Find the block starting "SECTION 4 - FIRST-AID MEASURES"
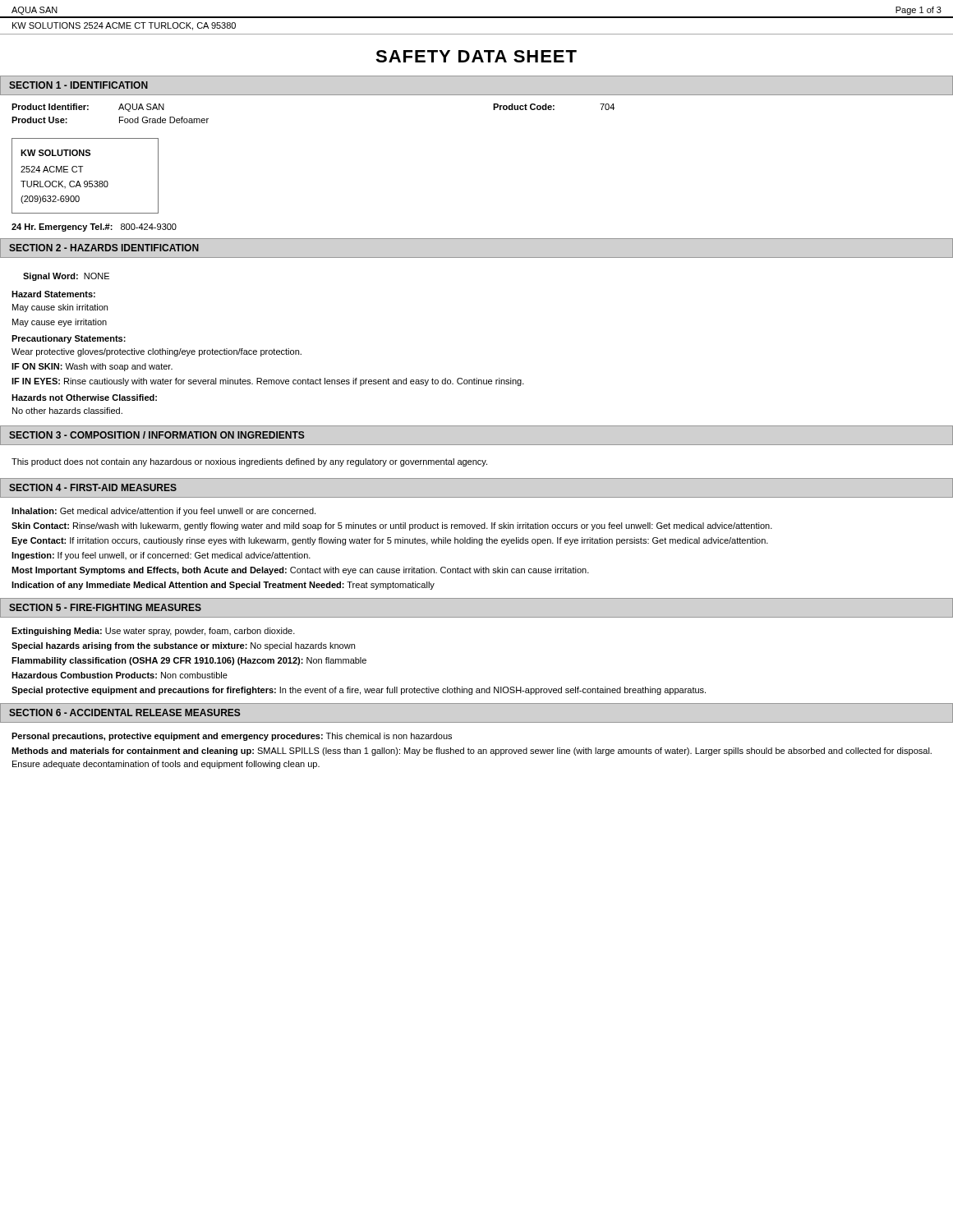 [93, 488]
